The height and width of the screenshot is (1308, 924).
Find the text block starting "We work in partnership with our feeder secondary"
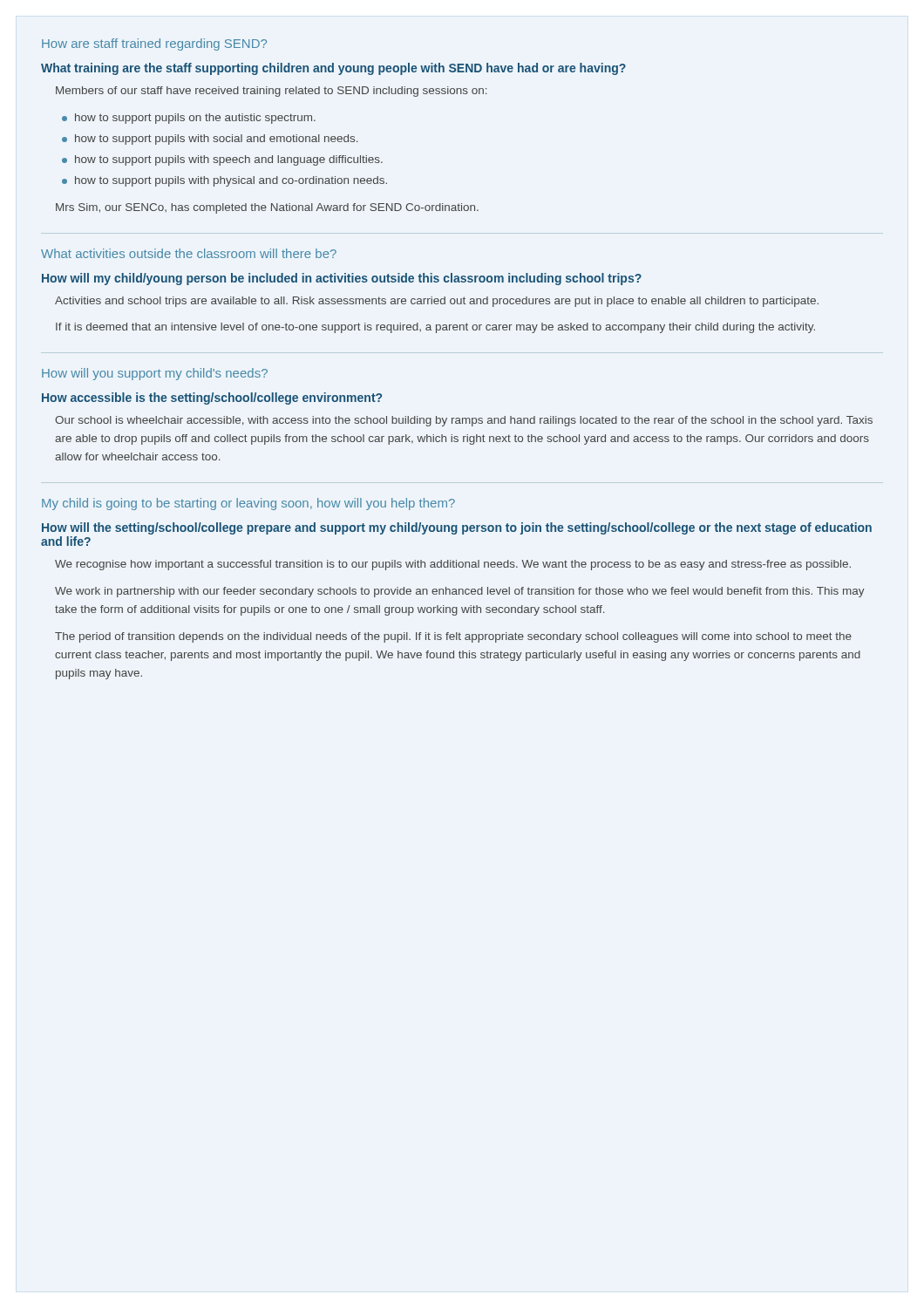pyautogui.click(x=462, y=601)
